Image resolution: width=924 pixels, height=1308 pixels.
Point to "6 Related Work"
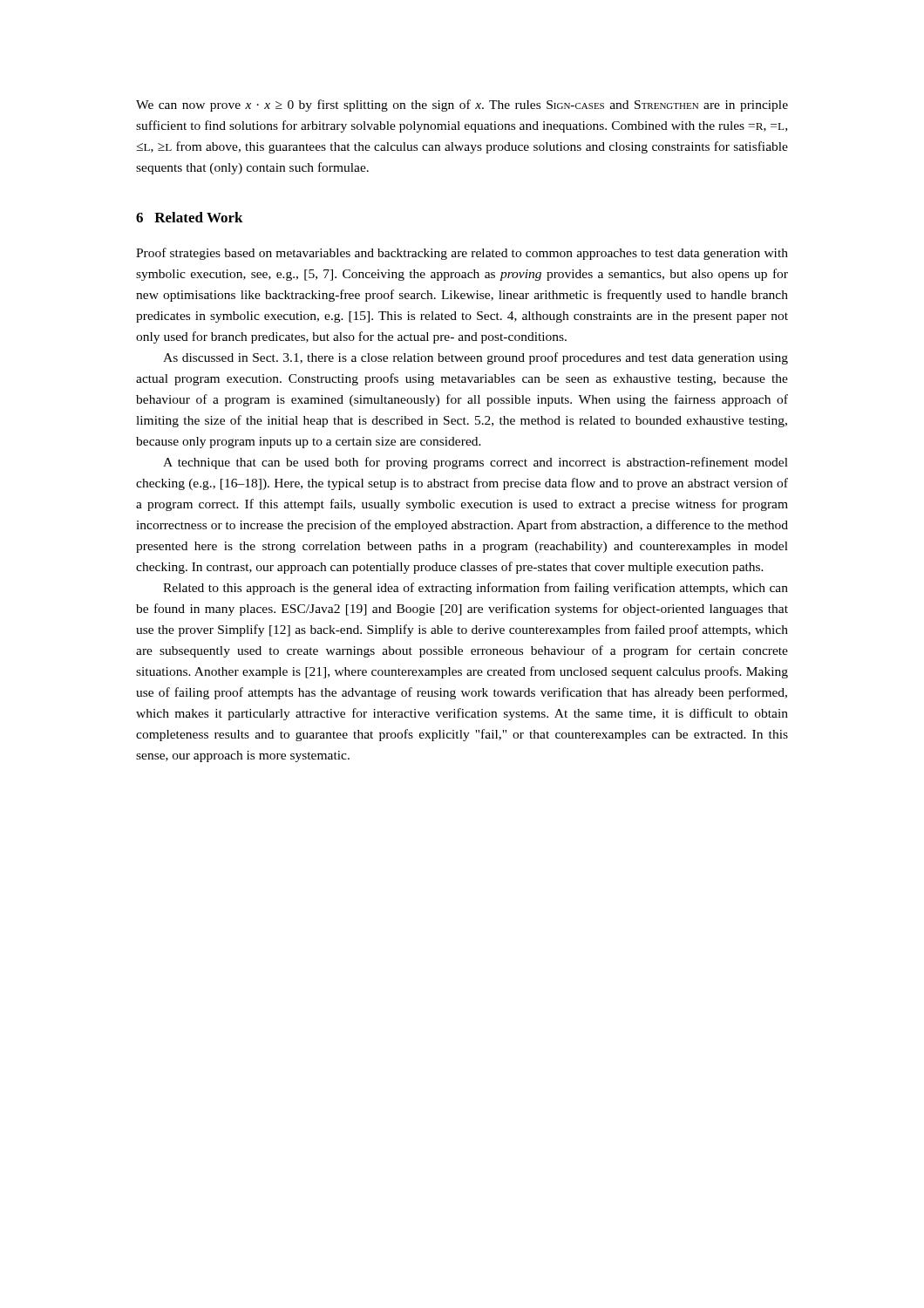[189, 218]
